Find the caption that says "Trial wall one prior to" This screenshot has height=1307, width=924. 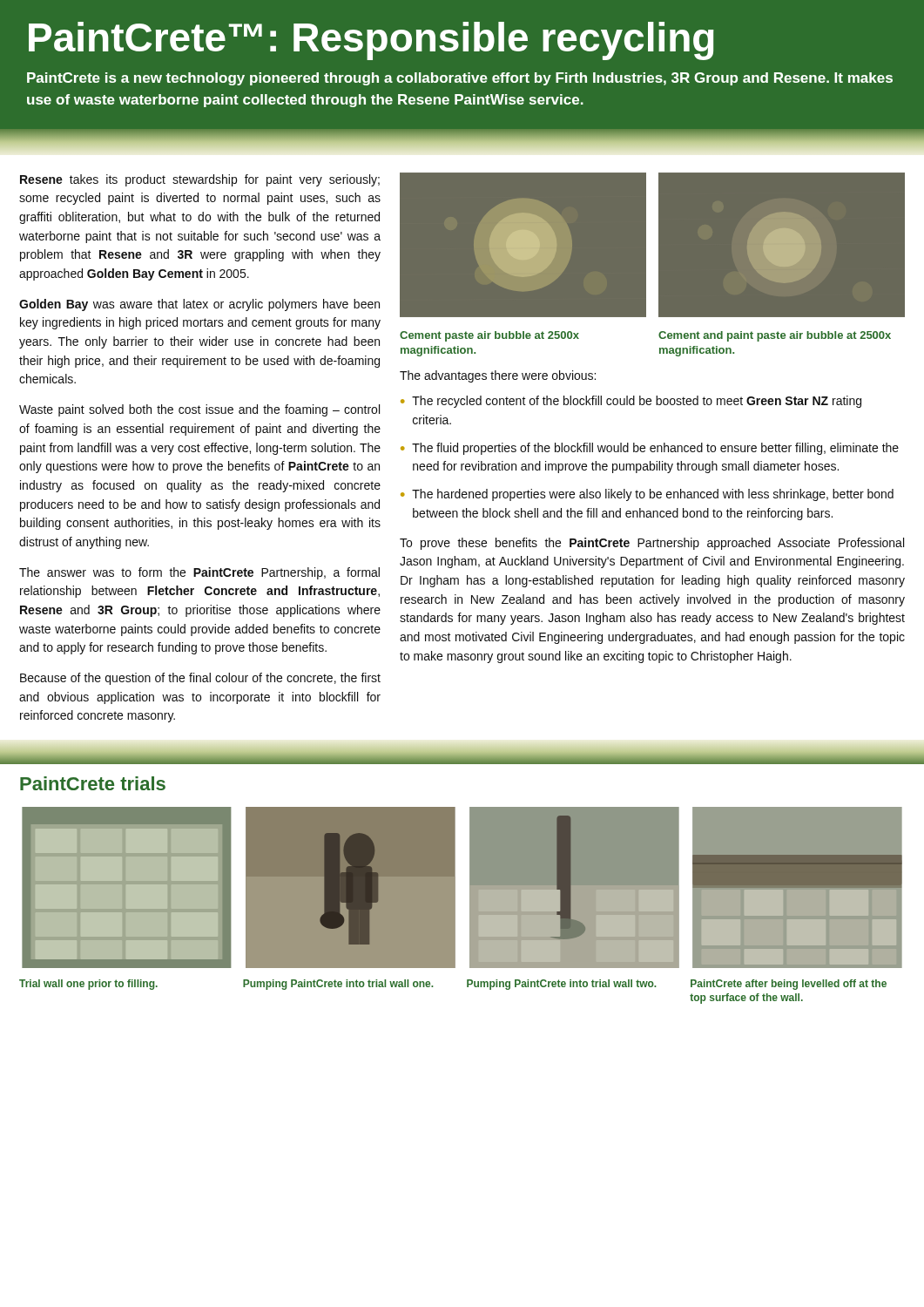coord(89,983)
